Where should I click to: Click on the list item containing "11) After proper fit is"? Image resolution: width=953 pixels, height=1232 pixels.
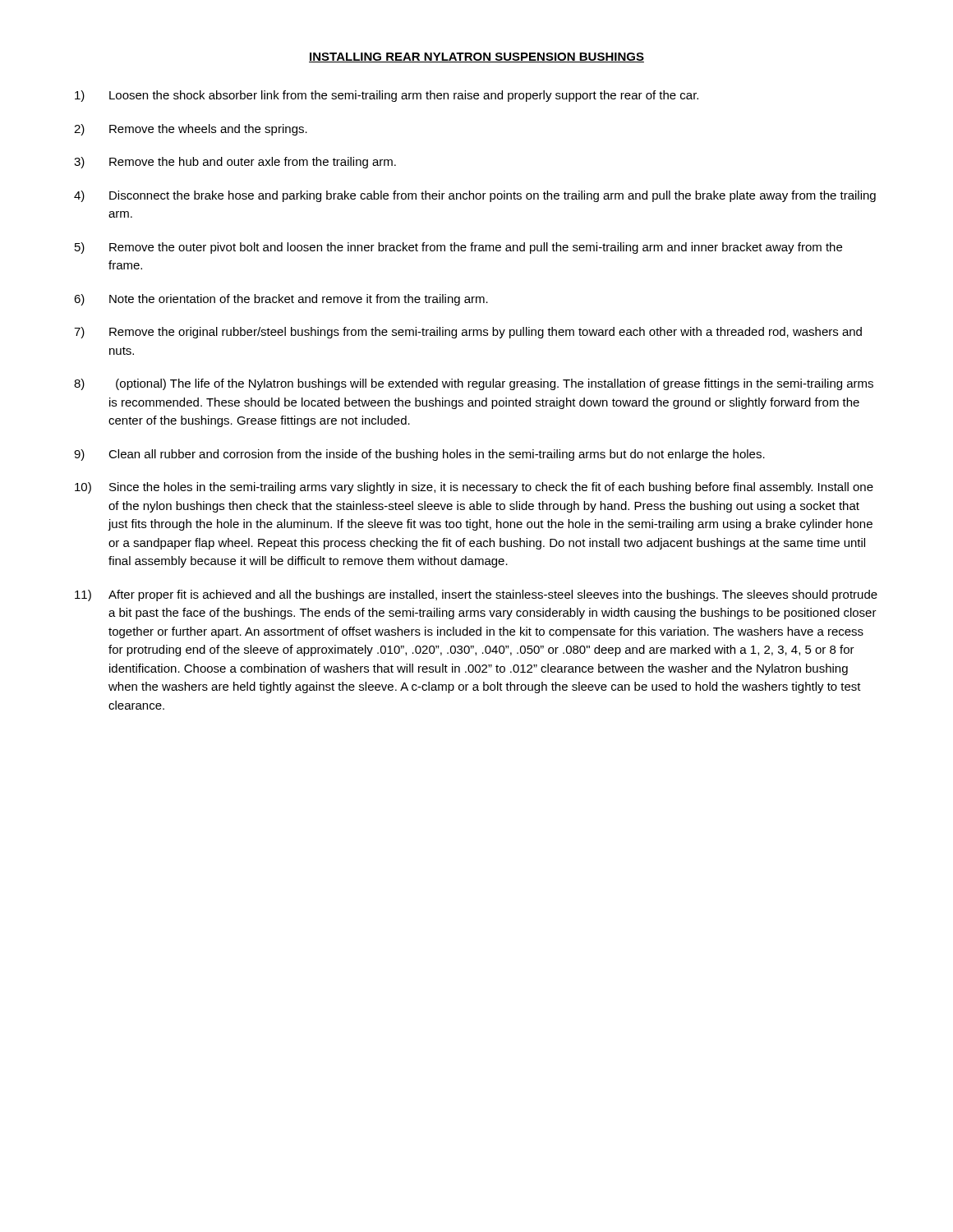[x=476, y=650]
